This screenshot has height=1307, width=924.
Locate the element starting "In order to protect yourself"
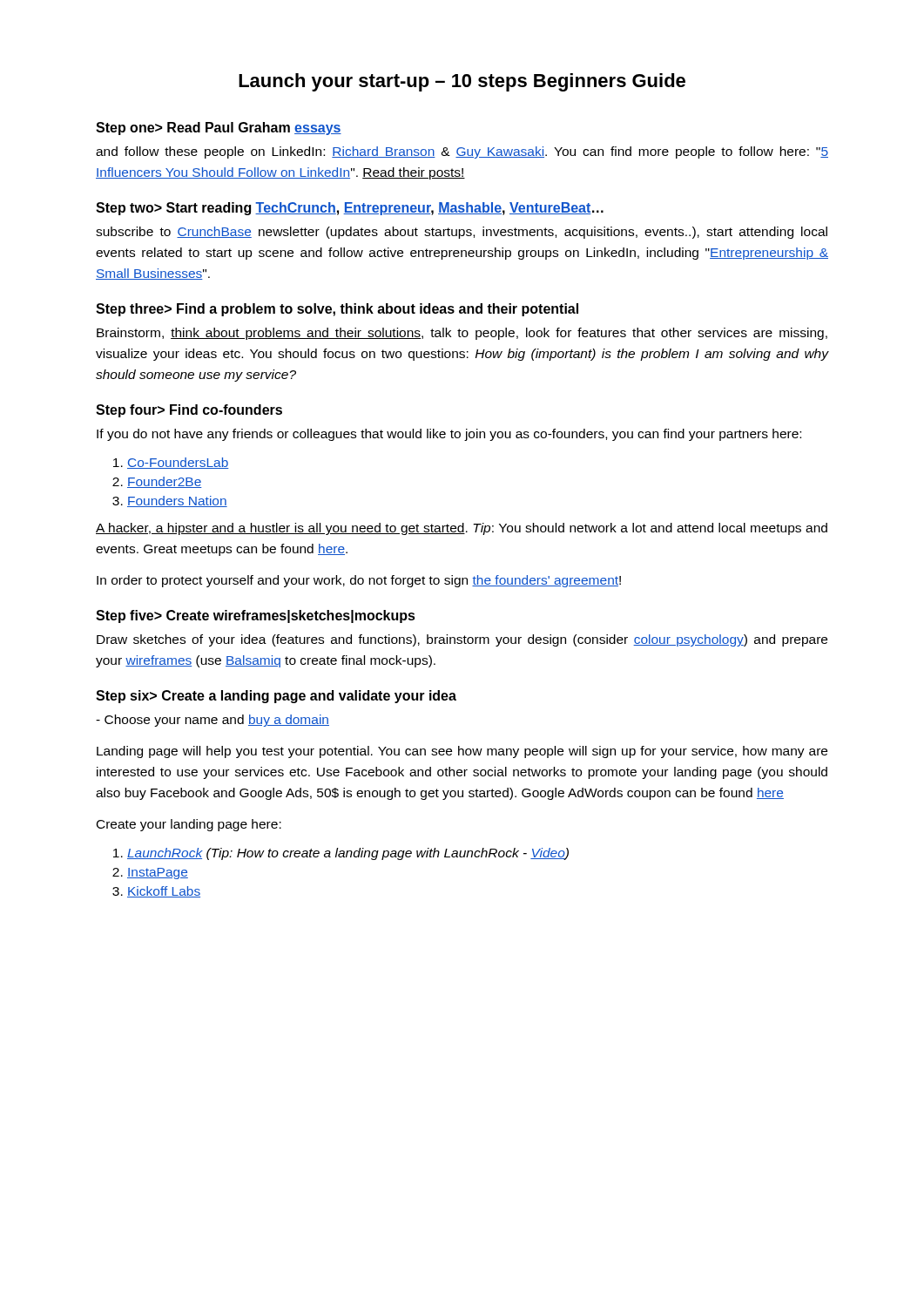tap(462, 580)
